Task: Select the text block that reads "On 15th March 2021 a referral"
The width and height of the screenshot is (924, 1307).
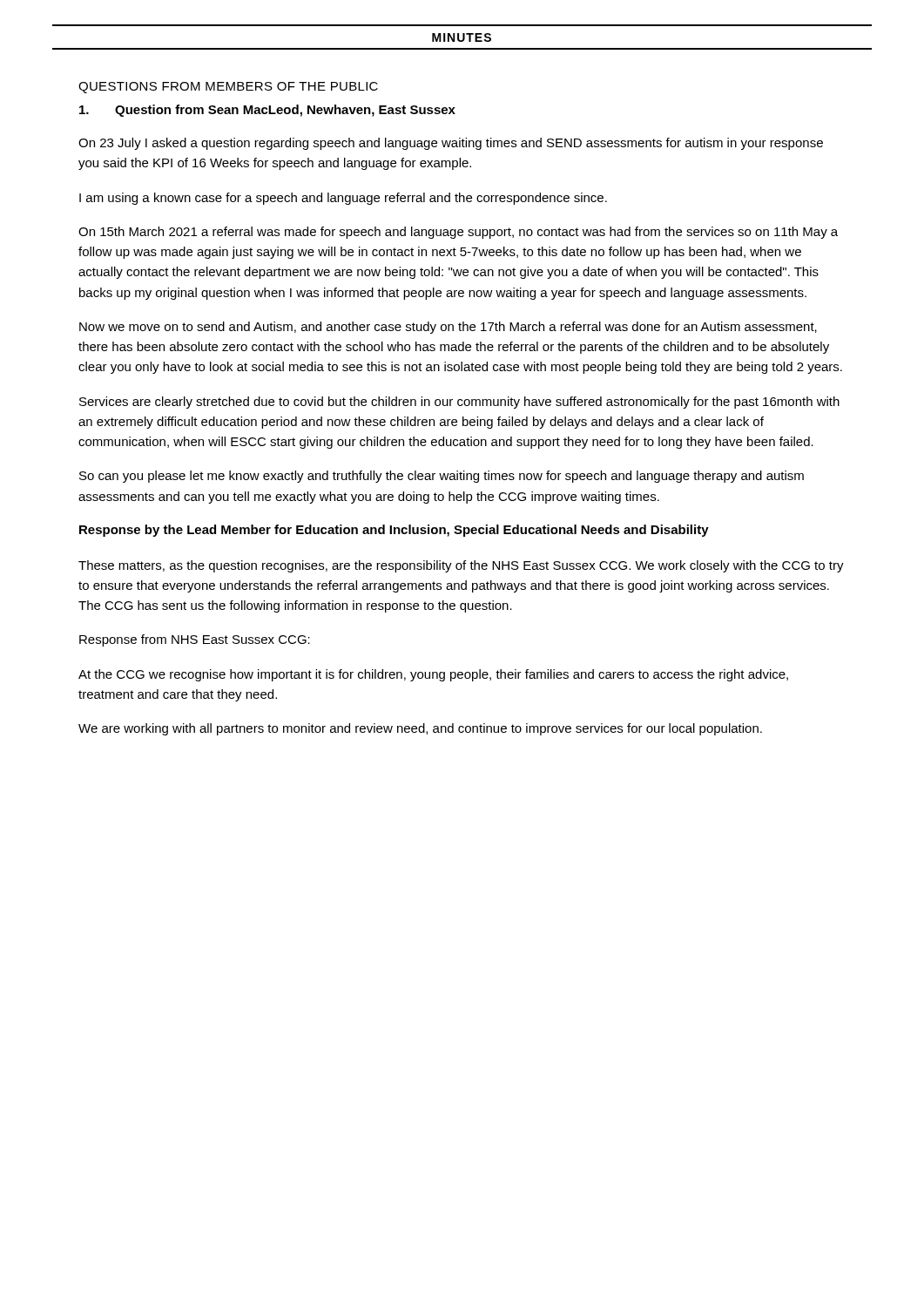Action: [x=458, y=262]
